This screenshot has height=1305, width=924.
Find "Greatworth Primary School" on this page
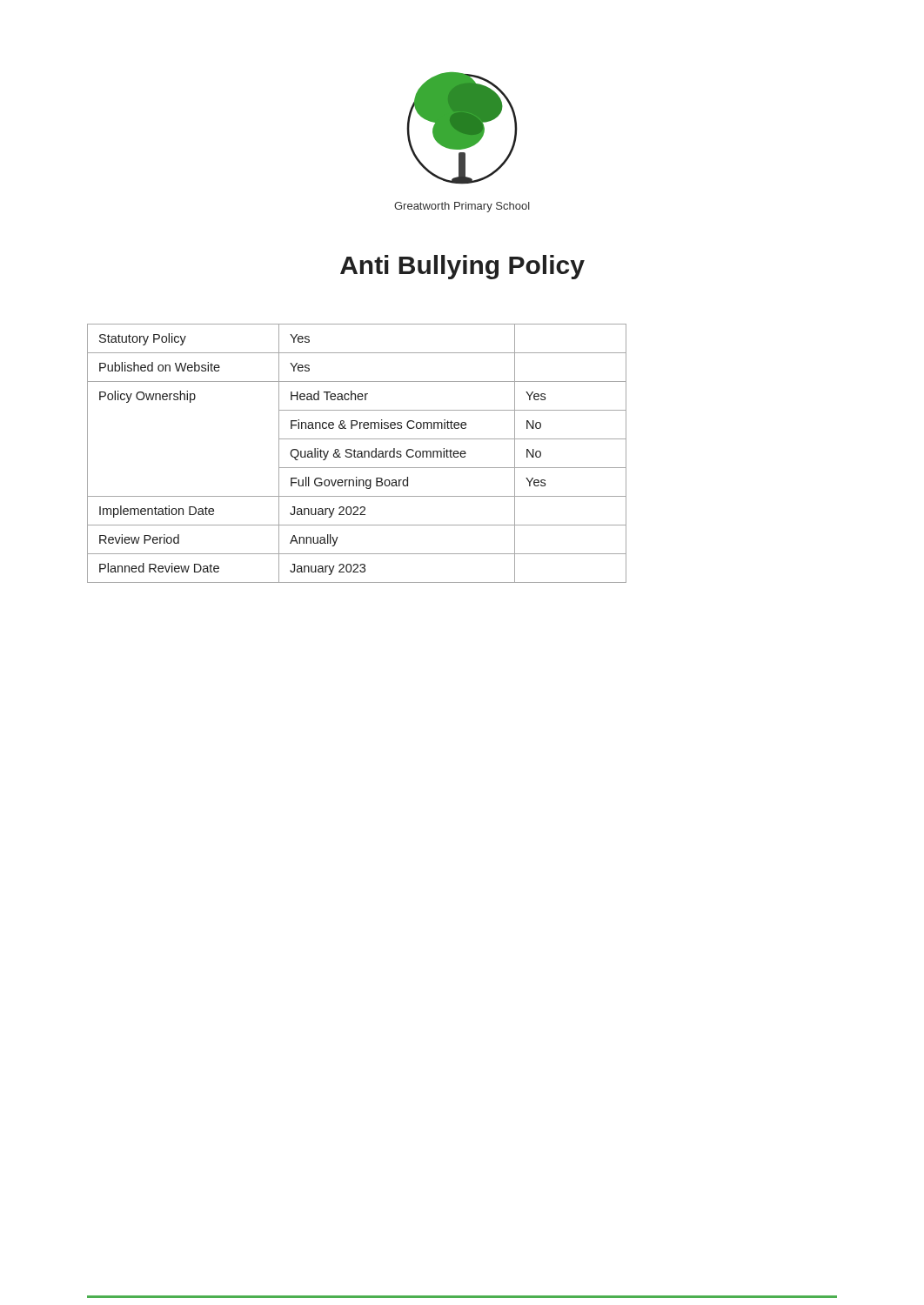click(462, 206)
